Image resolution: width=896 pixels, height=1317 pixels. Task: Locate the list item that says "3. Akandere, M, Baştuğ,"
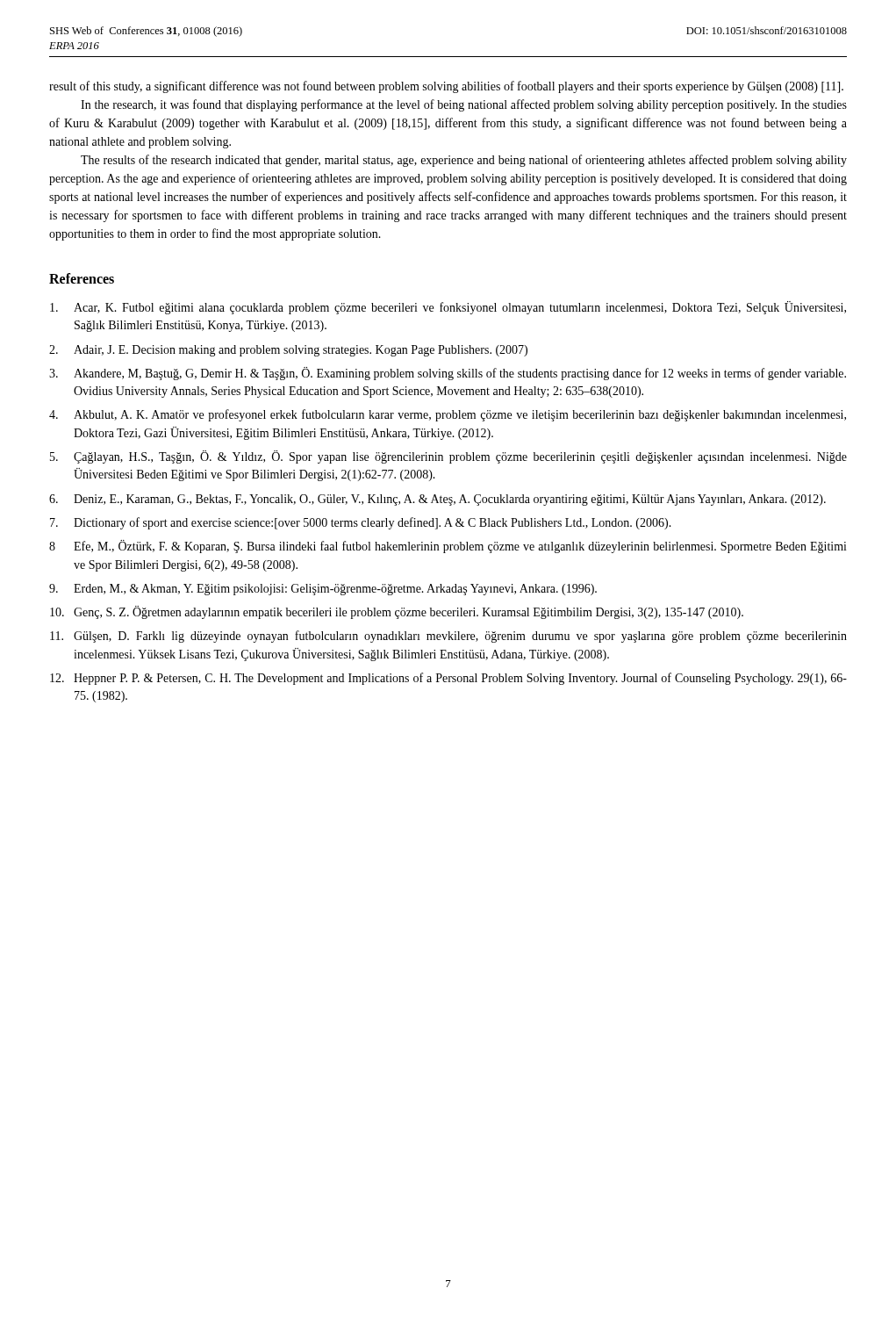pyautogui.click(x=448, y=383)
